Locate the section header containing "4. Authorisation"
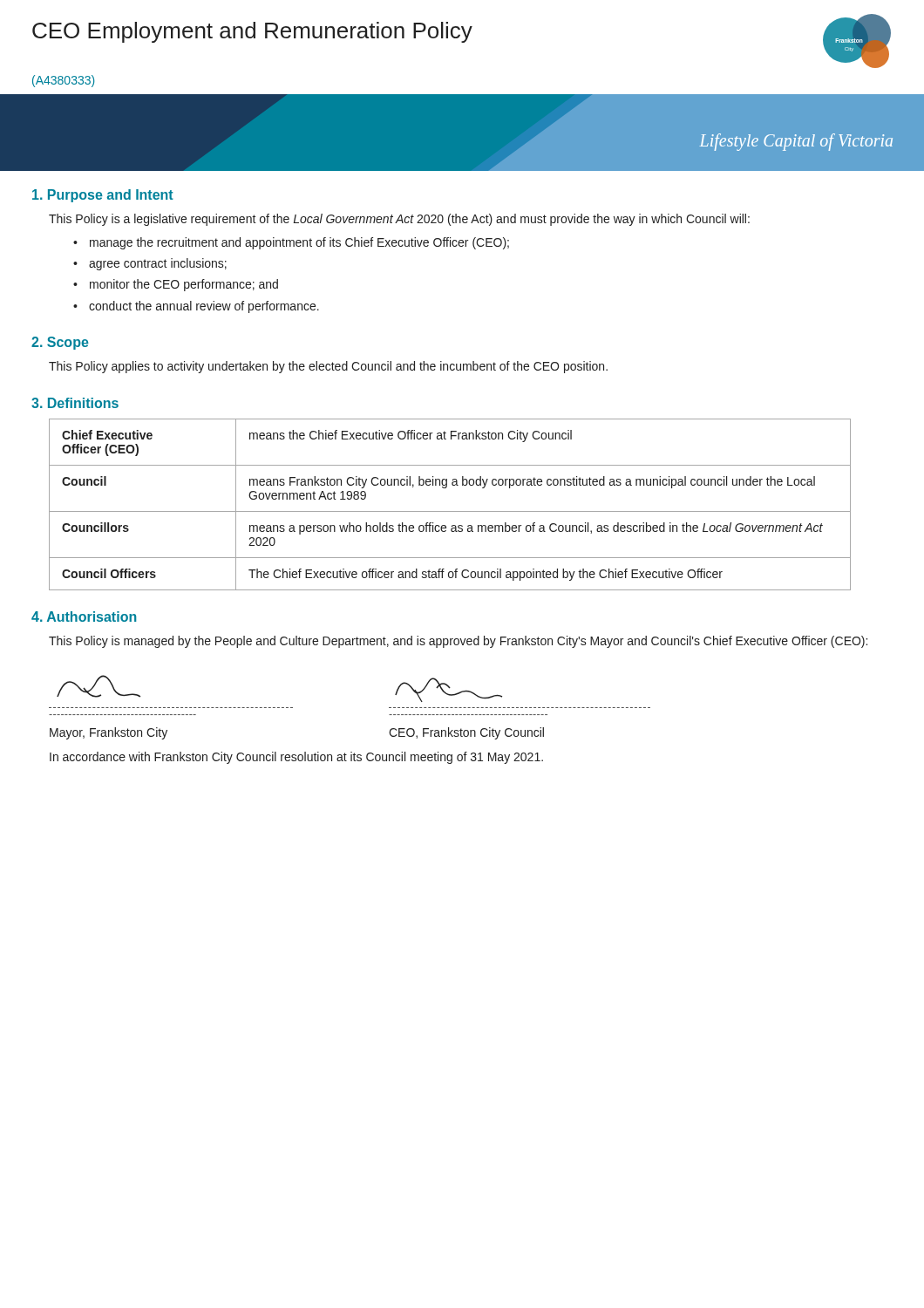Image resolution: width=924 pixels, height=1308 pixels. (x=84, y=617)
